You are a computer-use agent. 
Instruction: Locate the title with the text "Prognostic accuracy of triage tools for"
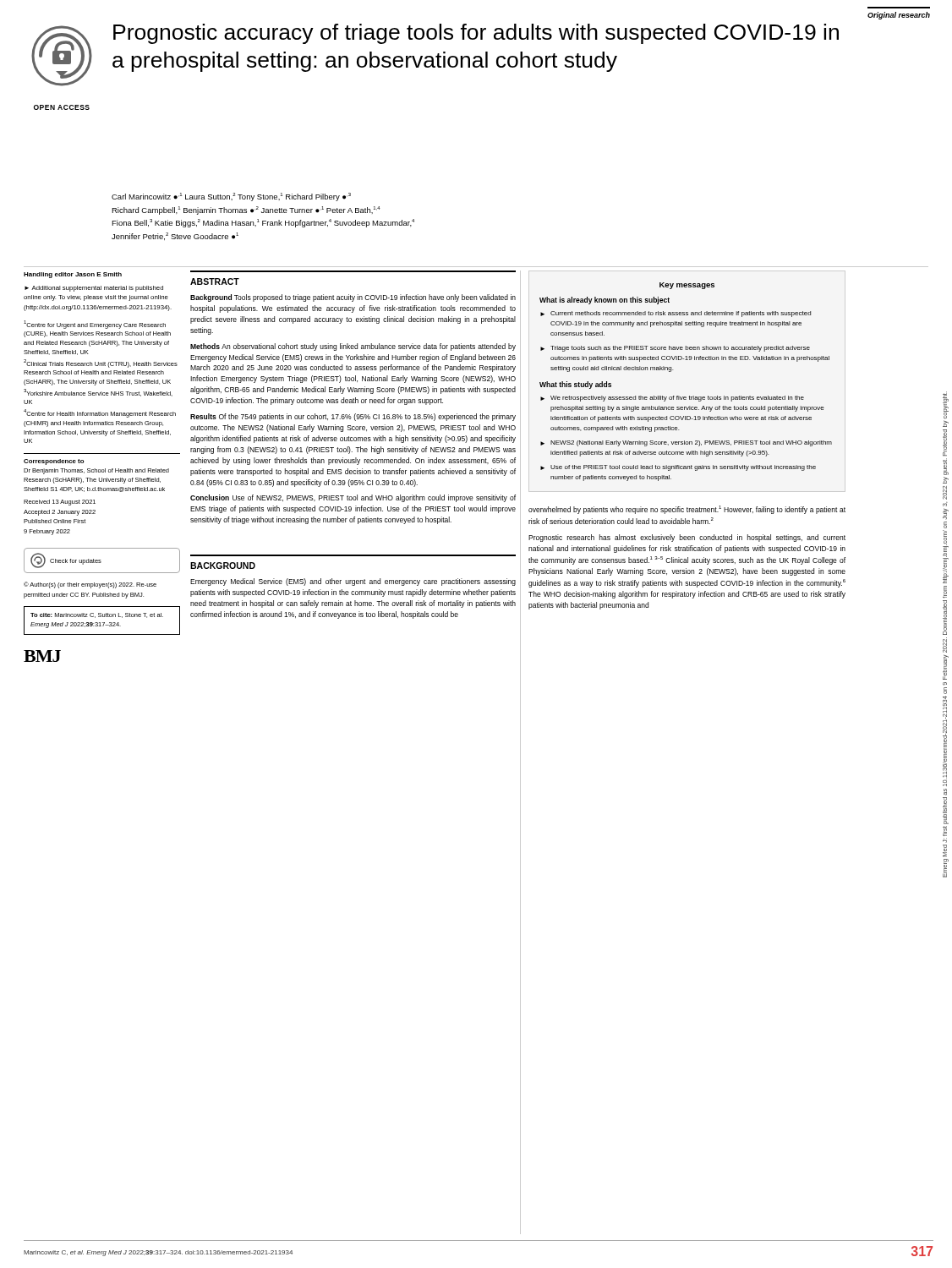[x=479, y=47]
